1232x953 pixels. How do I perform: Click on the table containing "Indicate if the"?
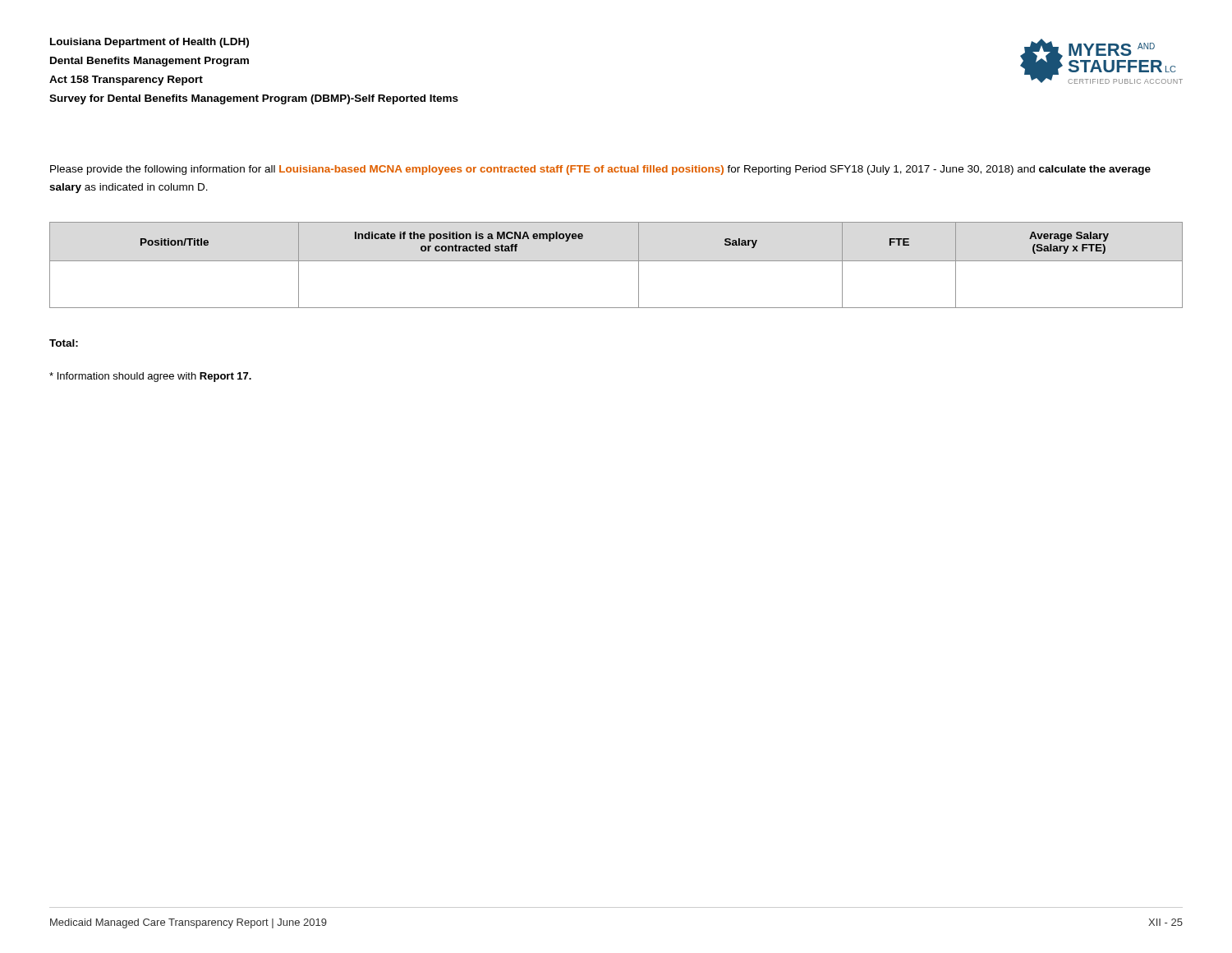point(616,265)
